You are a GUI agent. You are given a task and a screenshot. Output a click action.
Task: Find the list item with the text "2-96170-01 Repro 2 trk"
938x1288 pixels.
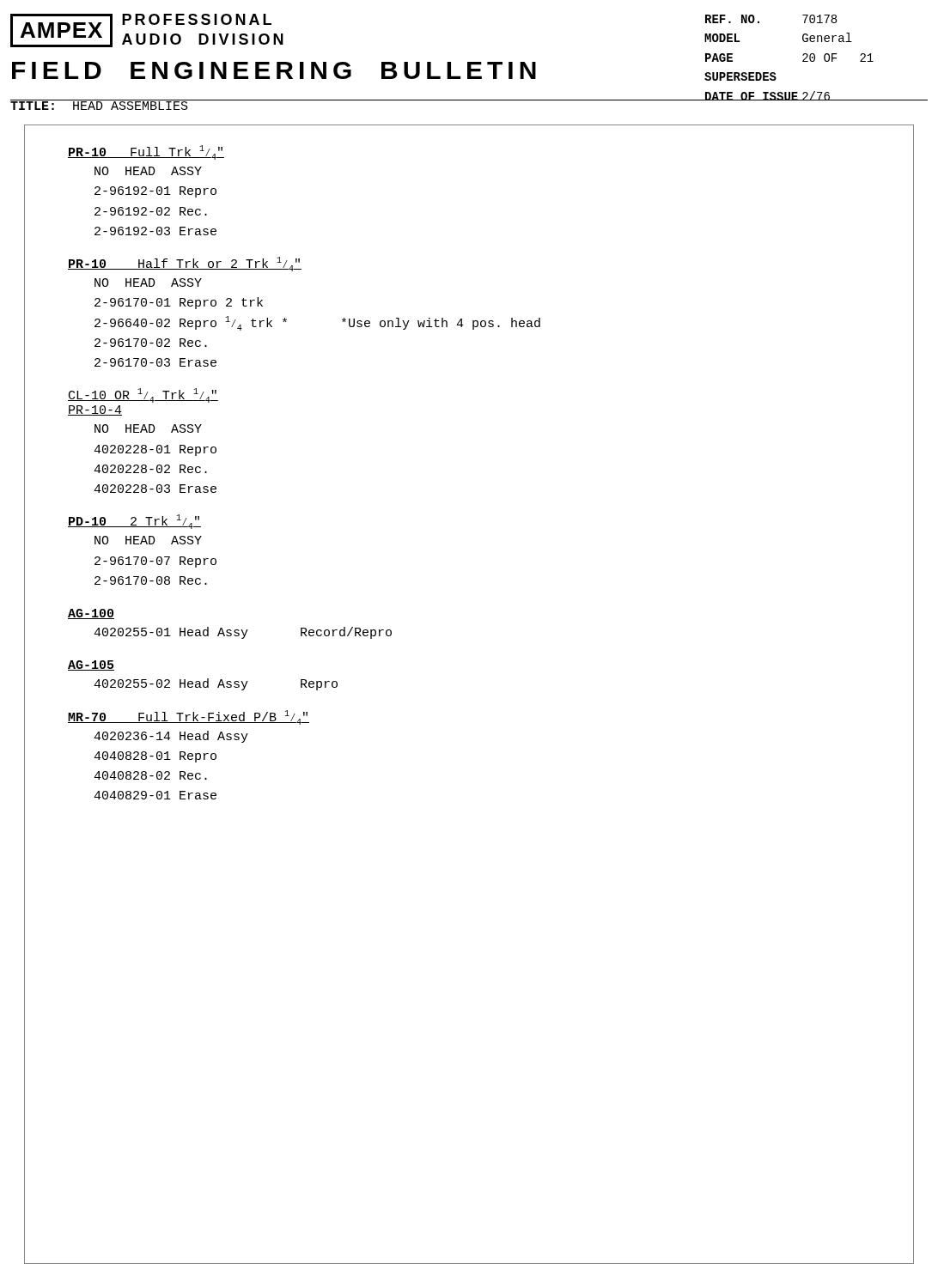[179, 304]
